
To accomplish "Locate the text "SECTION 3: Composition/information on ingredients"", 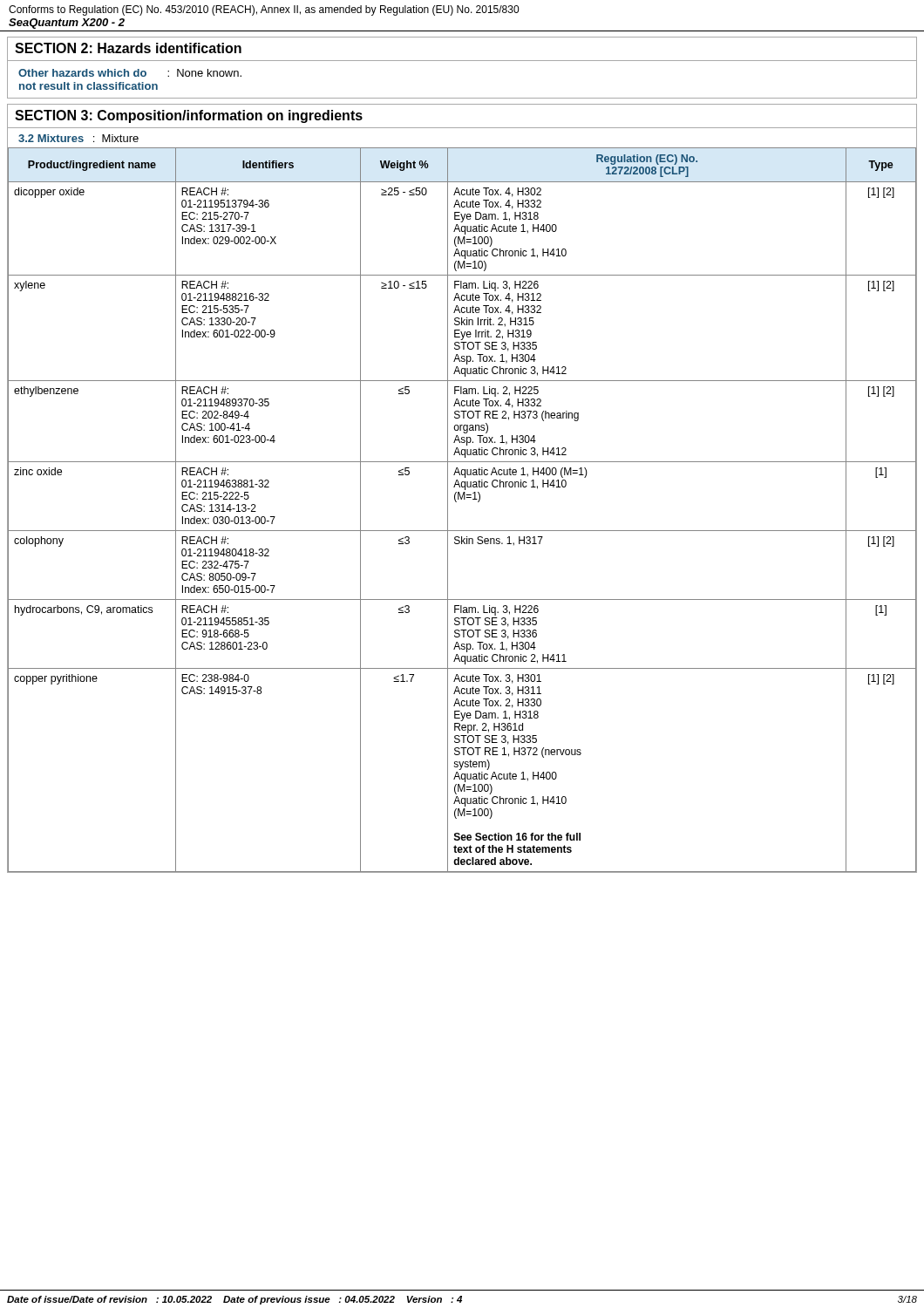I will 189,116.
